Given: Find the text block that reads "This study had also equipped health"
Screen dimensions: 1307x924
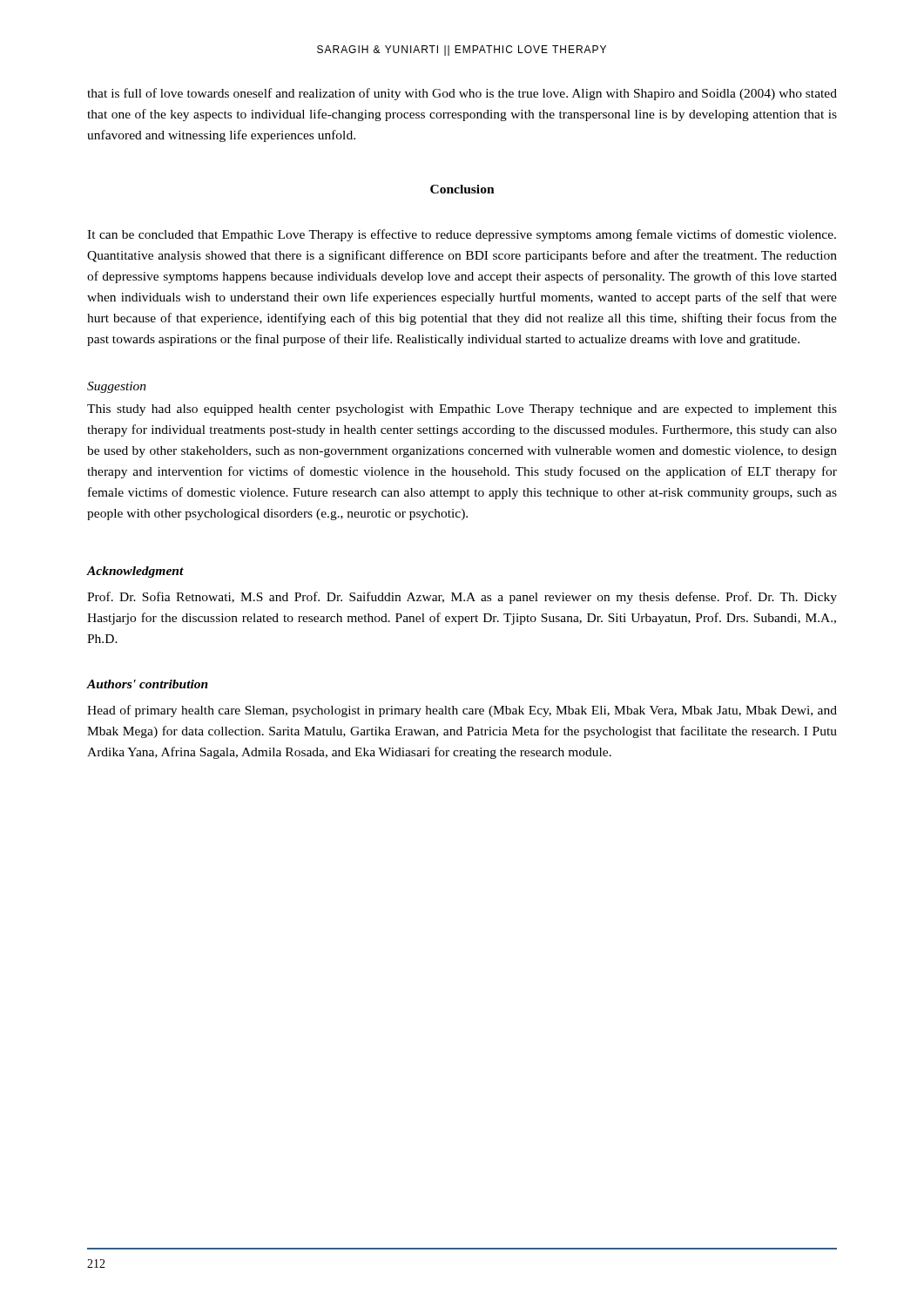Looking at the screenshot, I should pyautogui.click(x=462, y=461).
